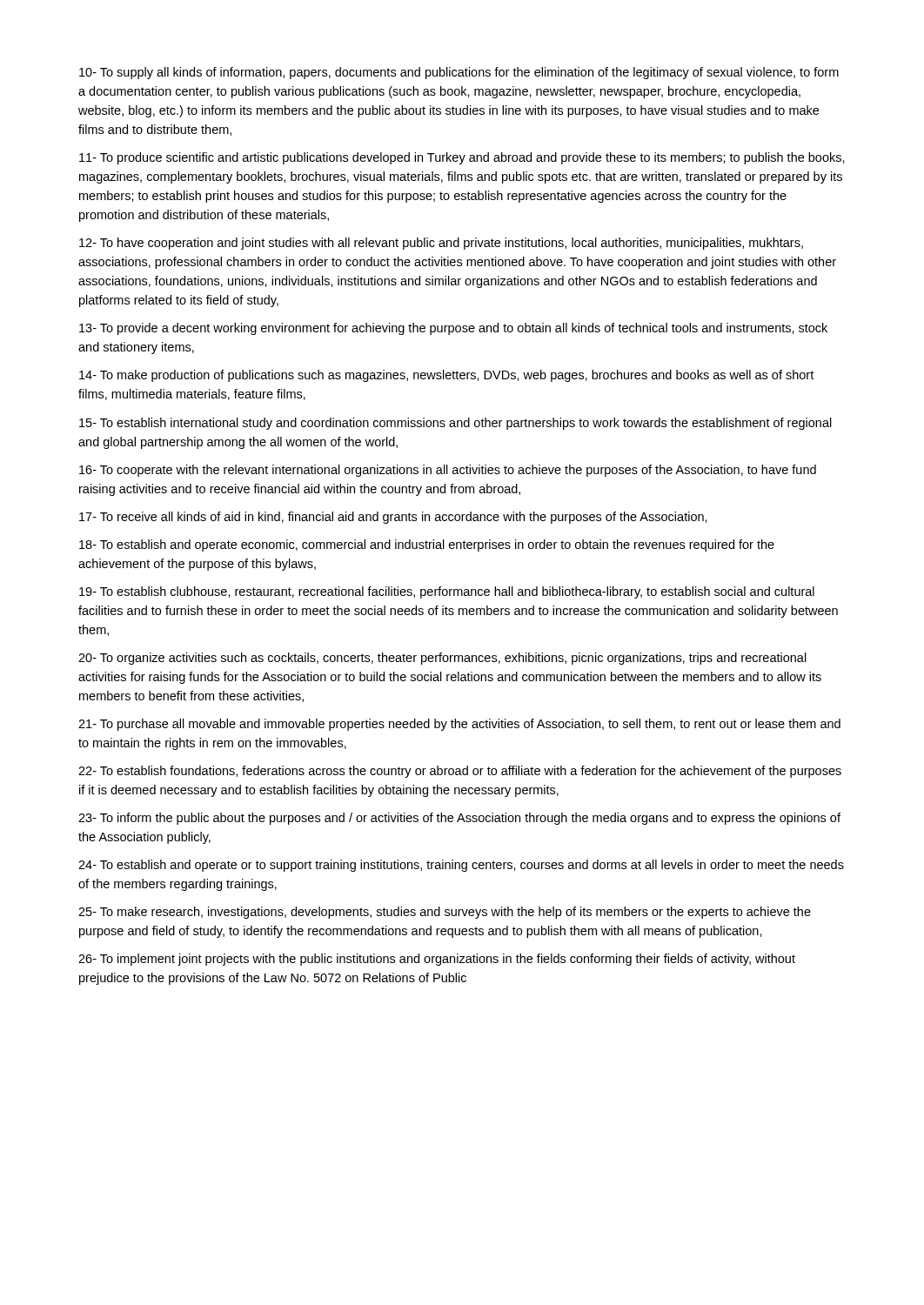Image resolution: width=924 pixels, height=1305 pixels.
Task: Point to the block beginning "16- To cooperate"
Action: click(x=447, y=479)
